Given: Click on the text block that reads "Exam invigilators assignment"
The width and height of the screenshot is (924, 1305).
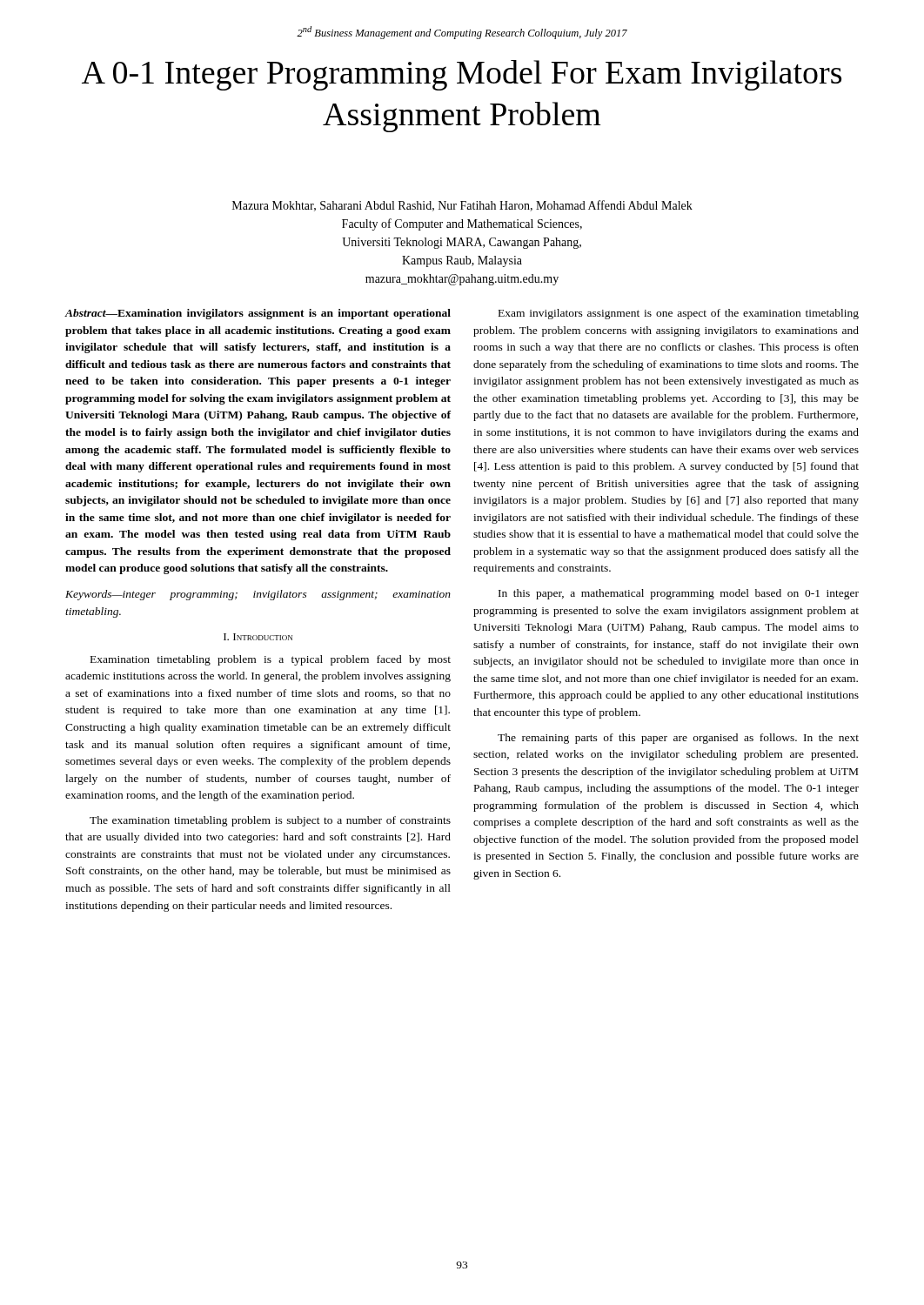Looking at the screenshot, I should coord(666,593).
